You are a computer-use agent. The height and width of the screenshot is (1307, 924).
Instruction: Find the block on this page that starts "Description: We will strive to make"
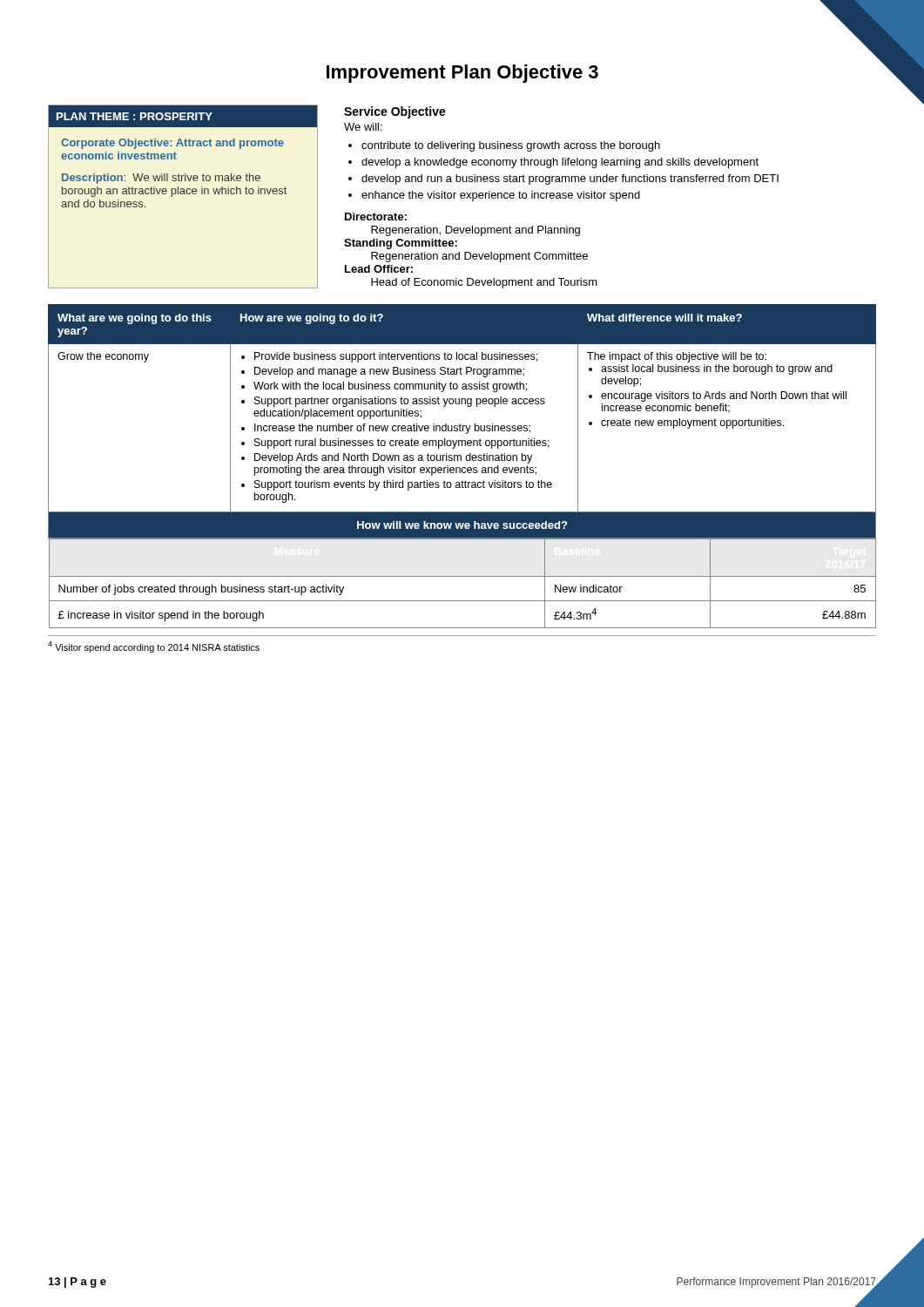pyautogui.click(x=174, y=190)
